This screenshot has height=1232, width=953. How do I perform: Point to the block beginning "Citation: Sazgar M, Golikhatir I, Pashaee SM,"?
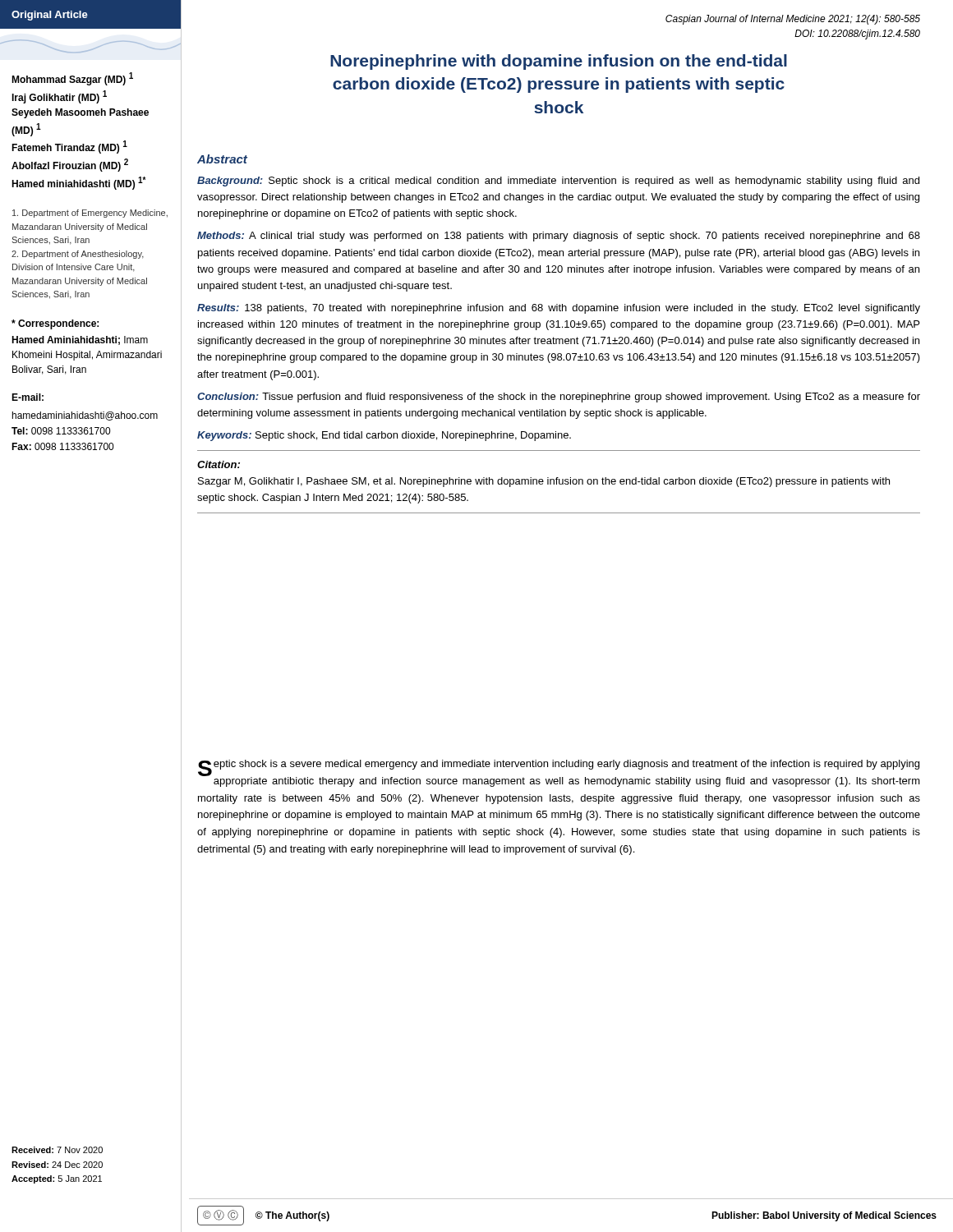[x=544, y=481]
